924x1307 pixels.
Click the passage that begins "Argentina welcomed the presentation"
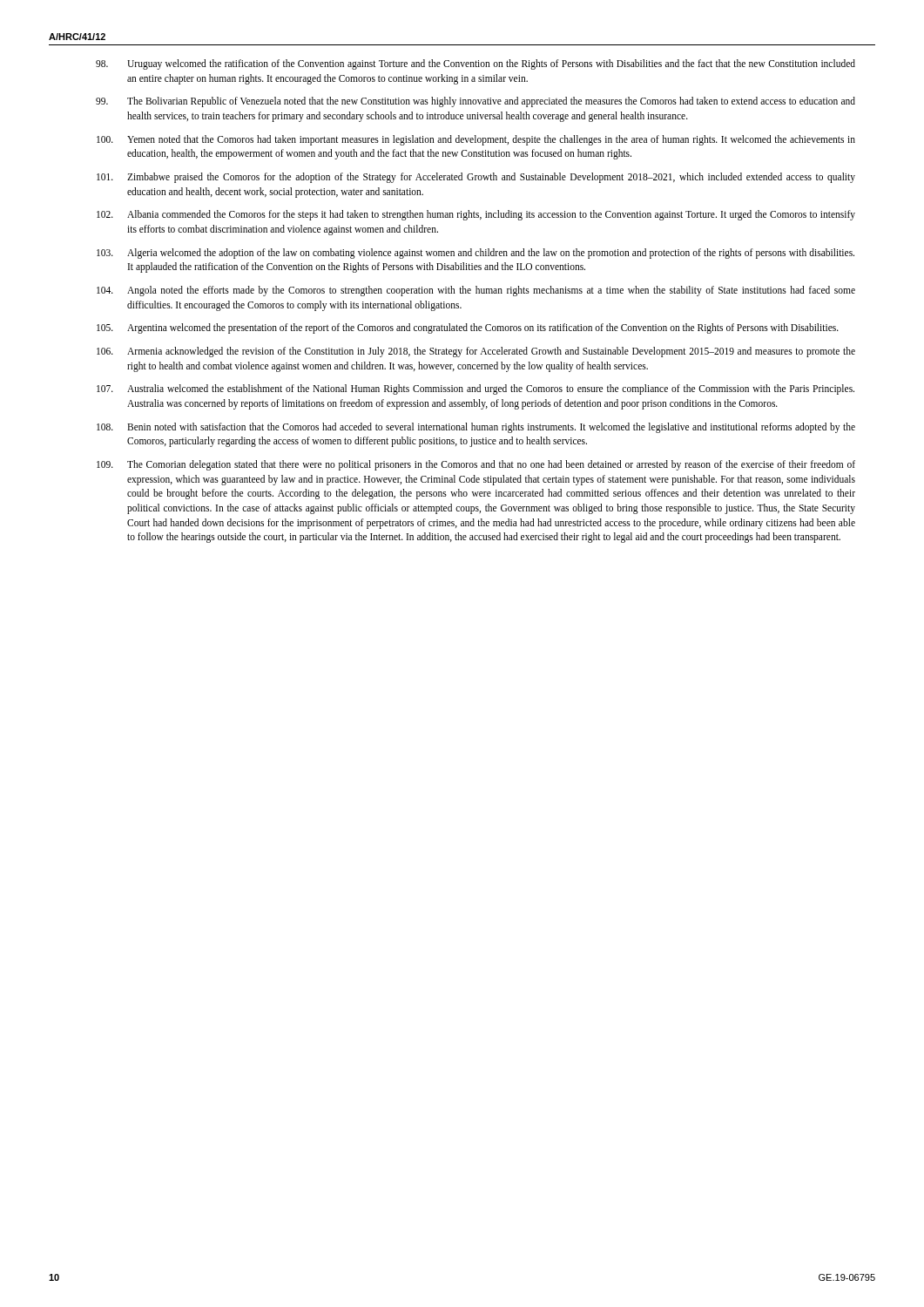[475, 328]
